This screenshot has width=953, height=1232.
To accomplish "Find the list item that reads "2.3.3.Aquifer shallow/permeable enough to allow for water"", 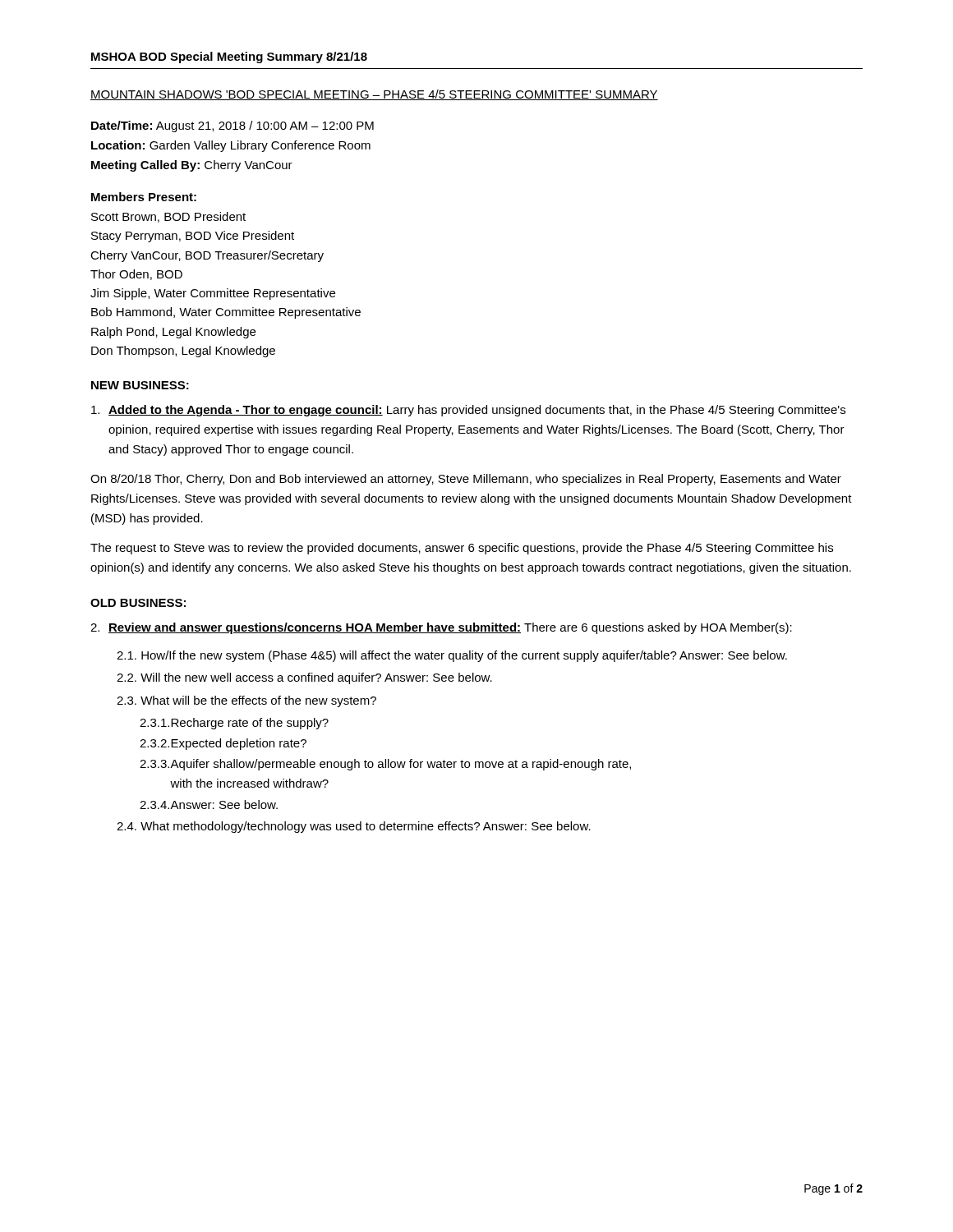I will 386,774.
